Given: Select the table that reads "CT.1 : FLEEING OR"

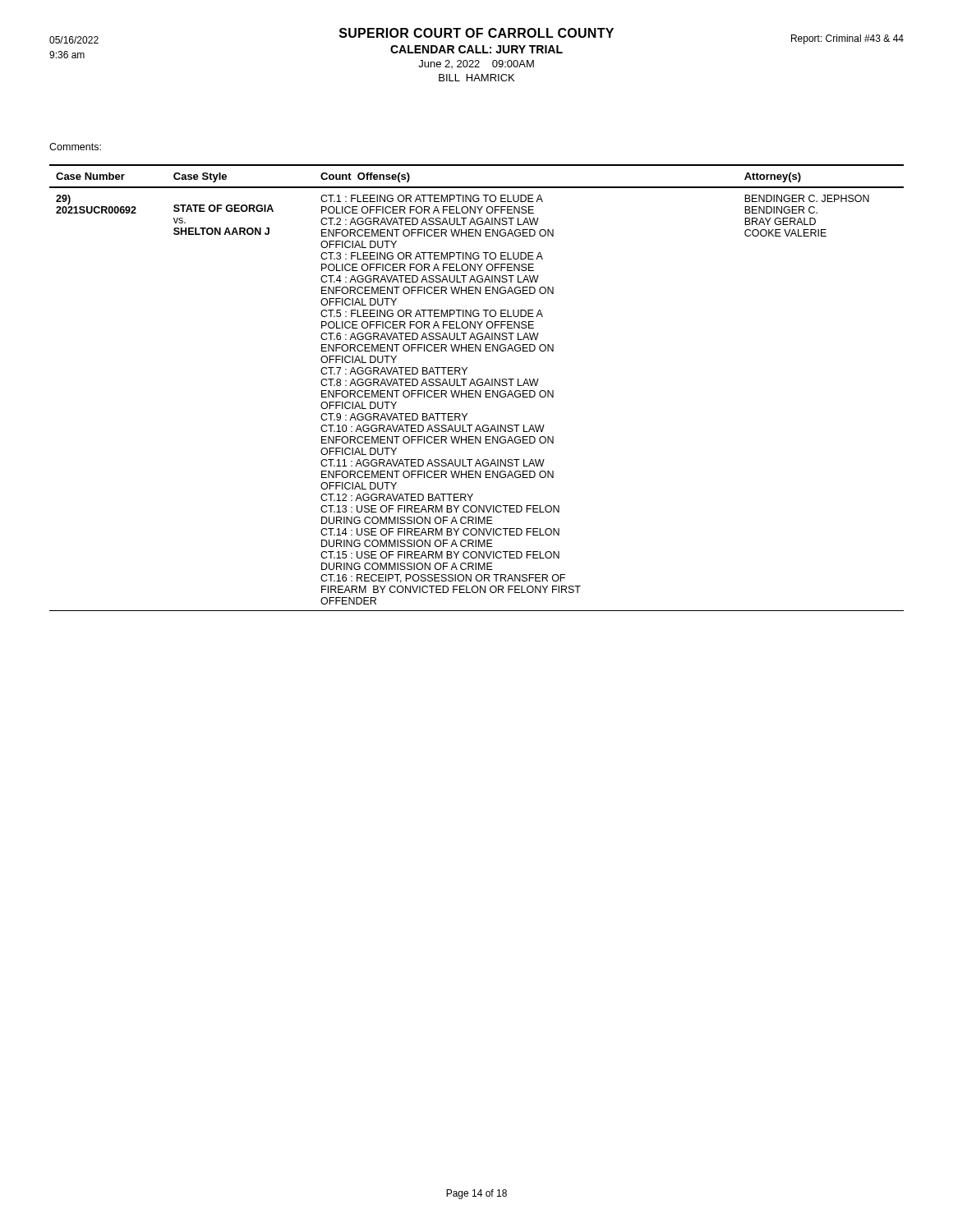Looking at the screenshot, I should pyautogui.click(x=476, y=388).
